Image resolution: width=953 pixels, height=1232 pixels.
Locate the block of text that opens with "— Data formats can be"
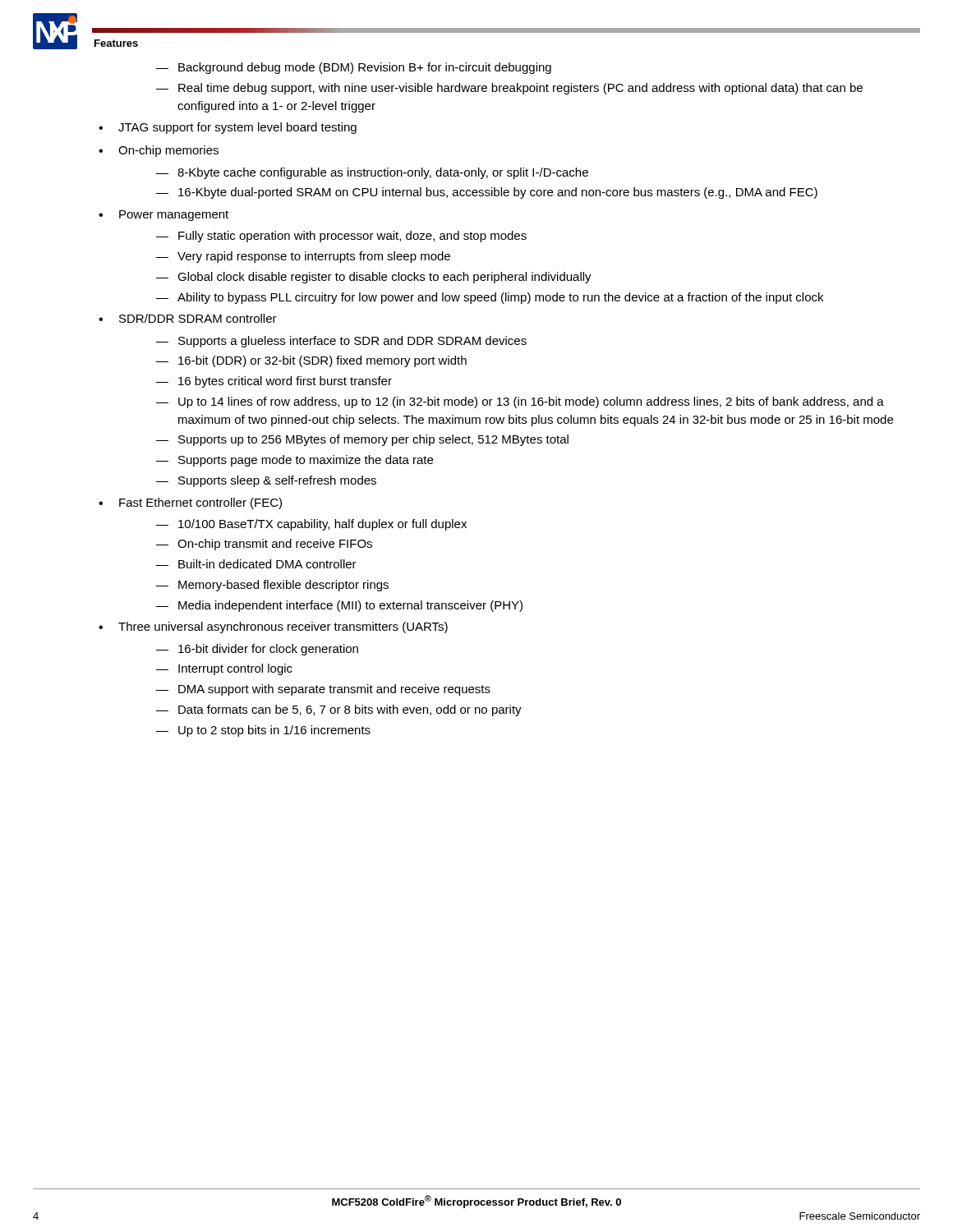(530, 709)
